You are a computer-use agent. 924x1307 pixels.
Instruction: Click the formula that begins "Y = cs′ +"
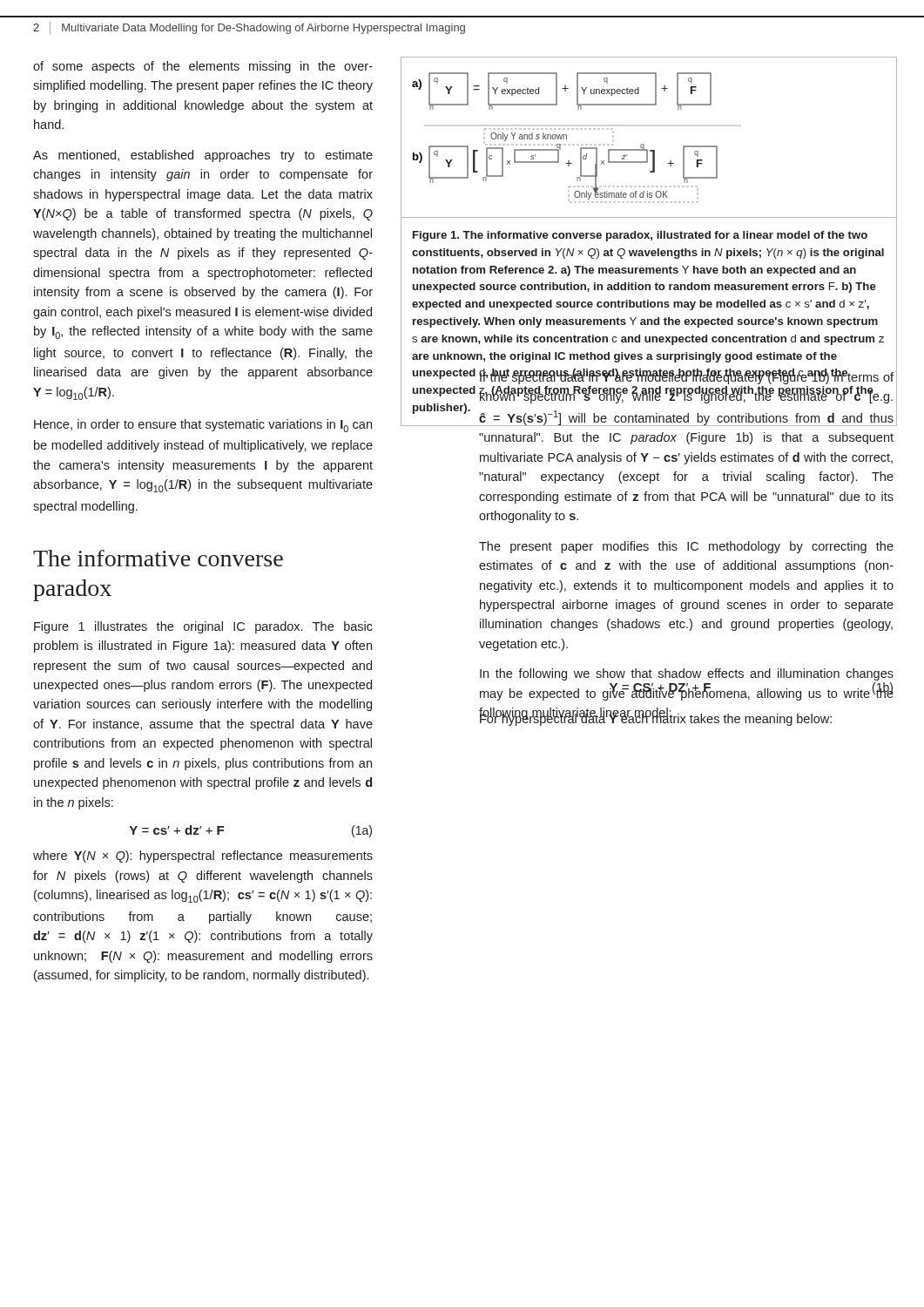click(x=203, y=830)
